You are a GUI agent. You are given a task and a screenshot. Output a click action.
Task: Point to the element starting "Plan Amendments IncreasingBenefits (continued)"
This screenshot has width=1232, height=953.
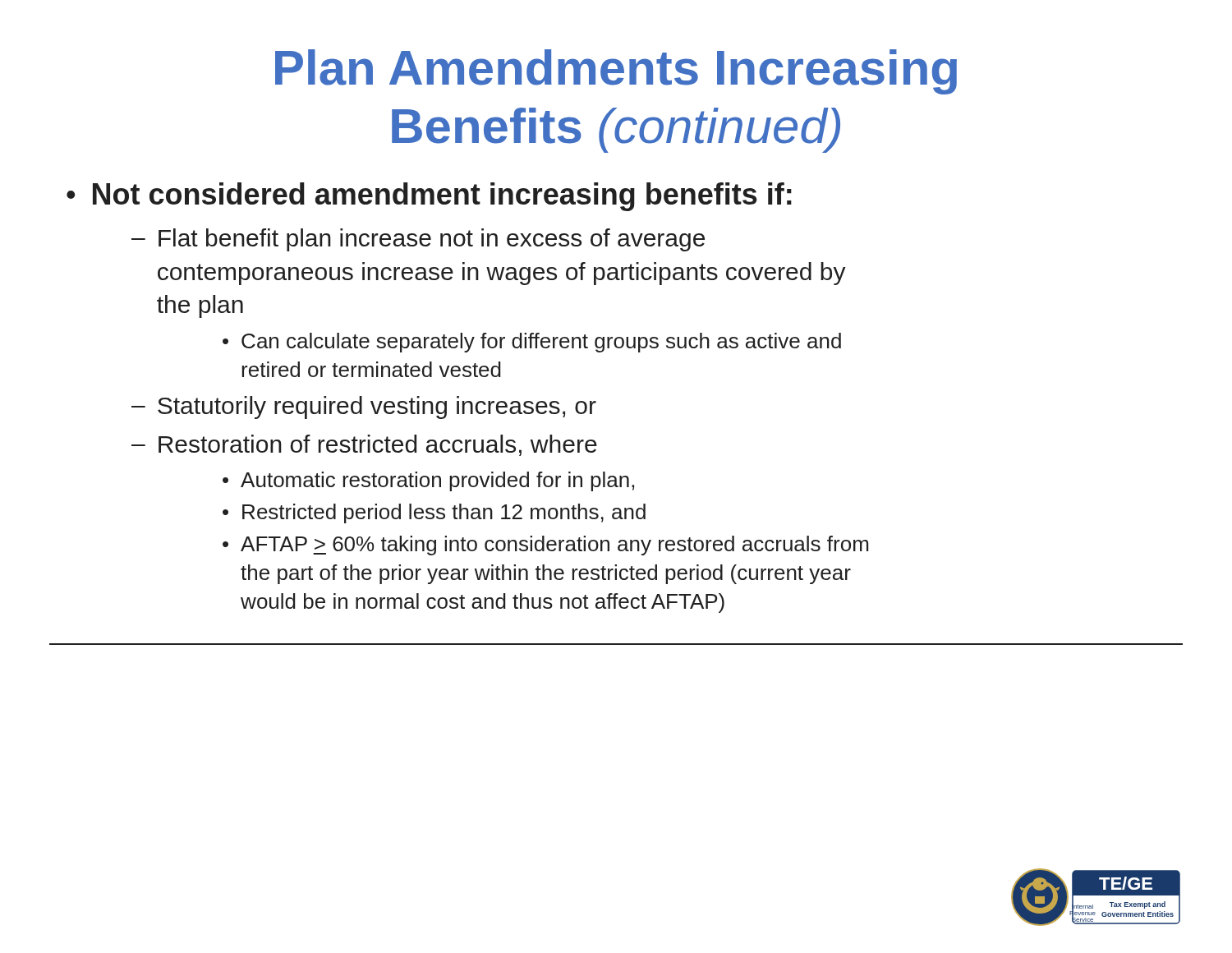pos(616,98)
